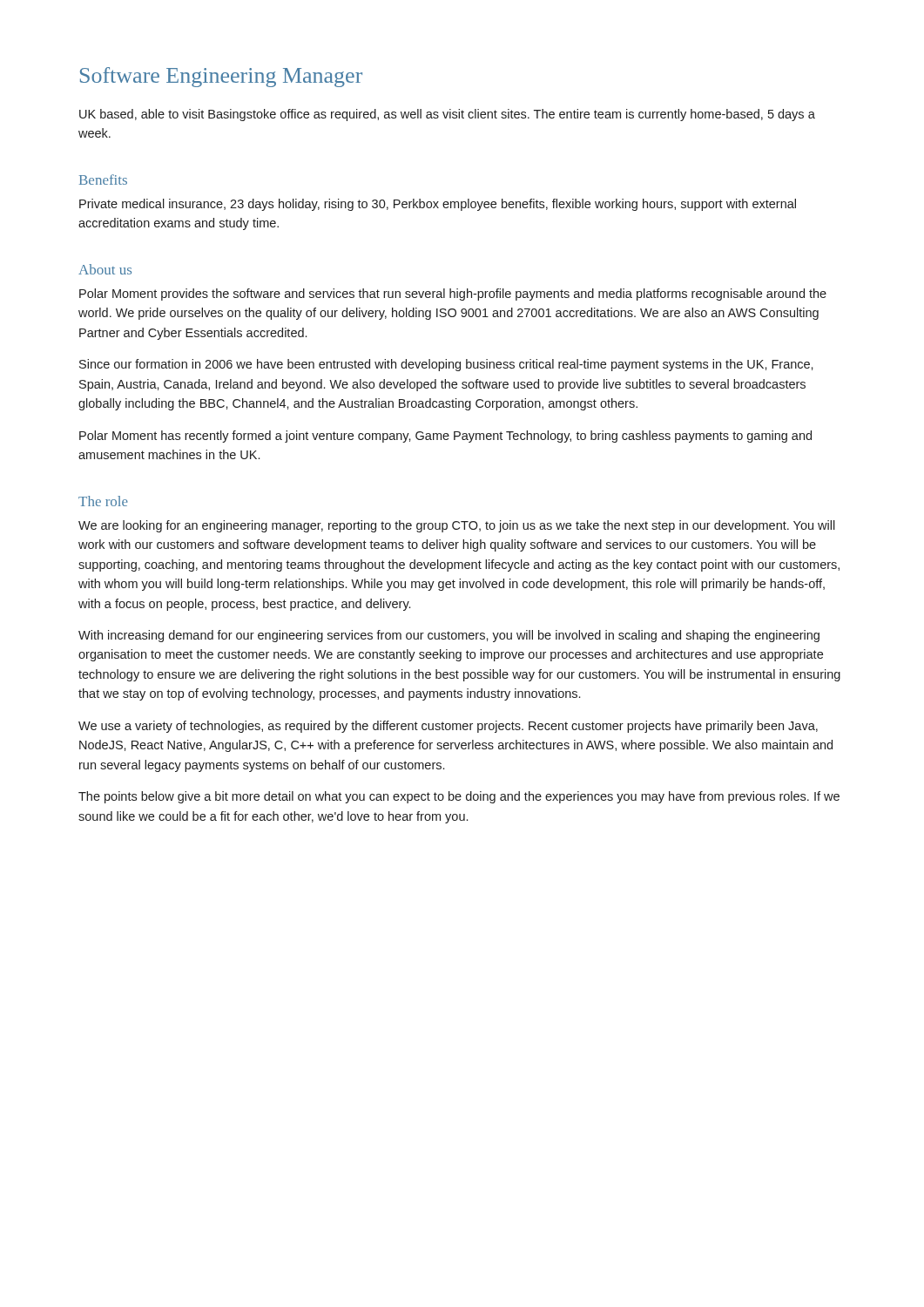Navigate to the text block starting "The role"
This screenshot has height=1307, width=924.
[103, 502]
